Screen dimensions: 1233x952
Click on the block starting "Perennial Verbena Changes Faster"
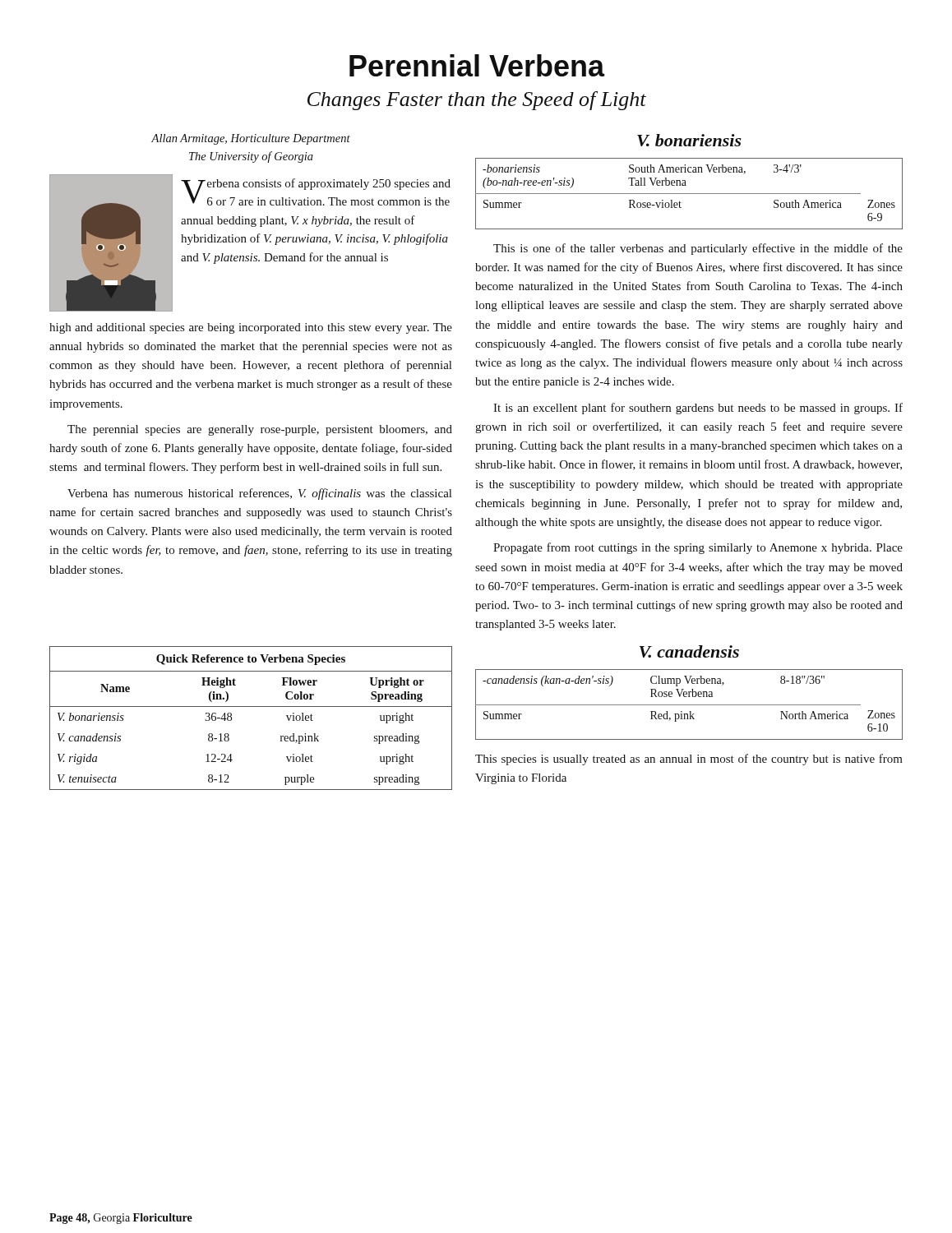point(476,81)
